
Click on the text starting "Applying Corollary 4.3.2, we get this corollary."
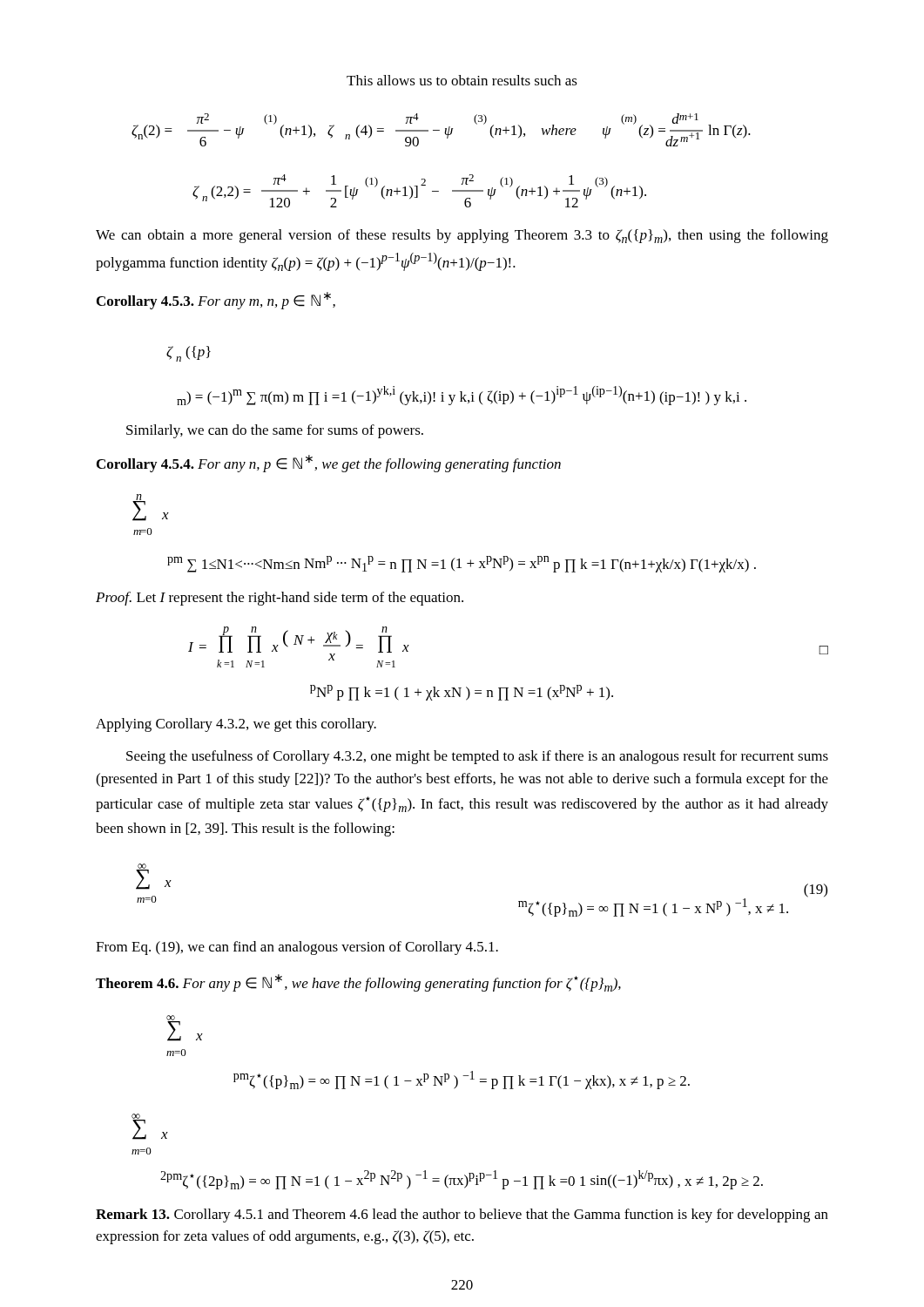pos(236,723)
